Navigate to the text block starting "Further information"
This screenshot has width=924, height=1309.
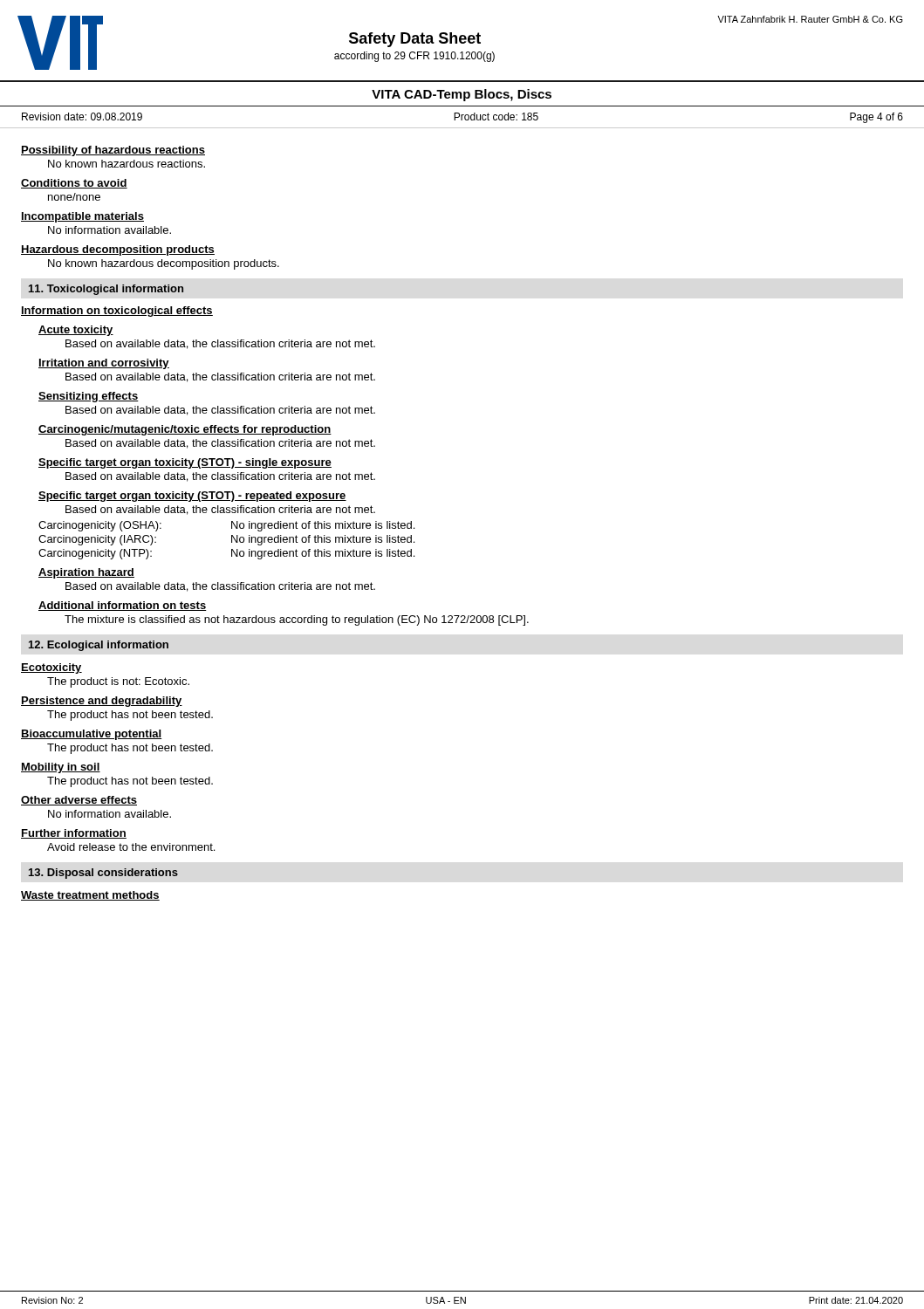click(74, 833)
